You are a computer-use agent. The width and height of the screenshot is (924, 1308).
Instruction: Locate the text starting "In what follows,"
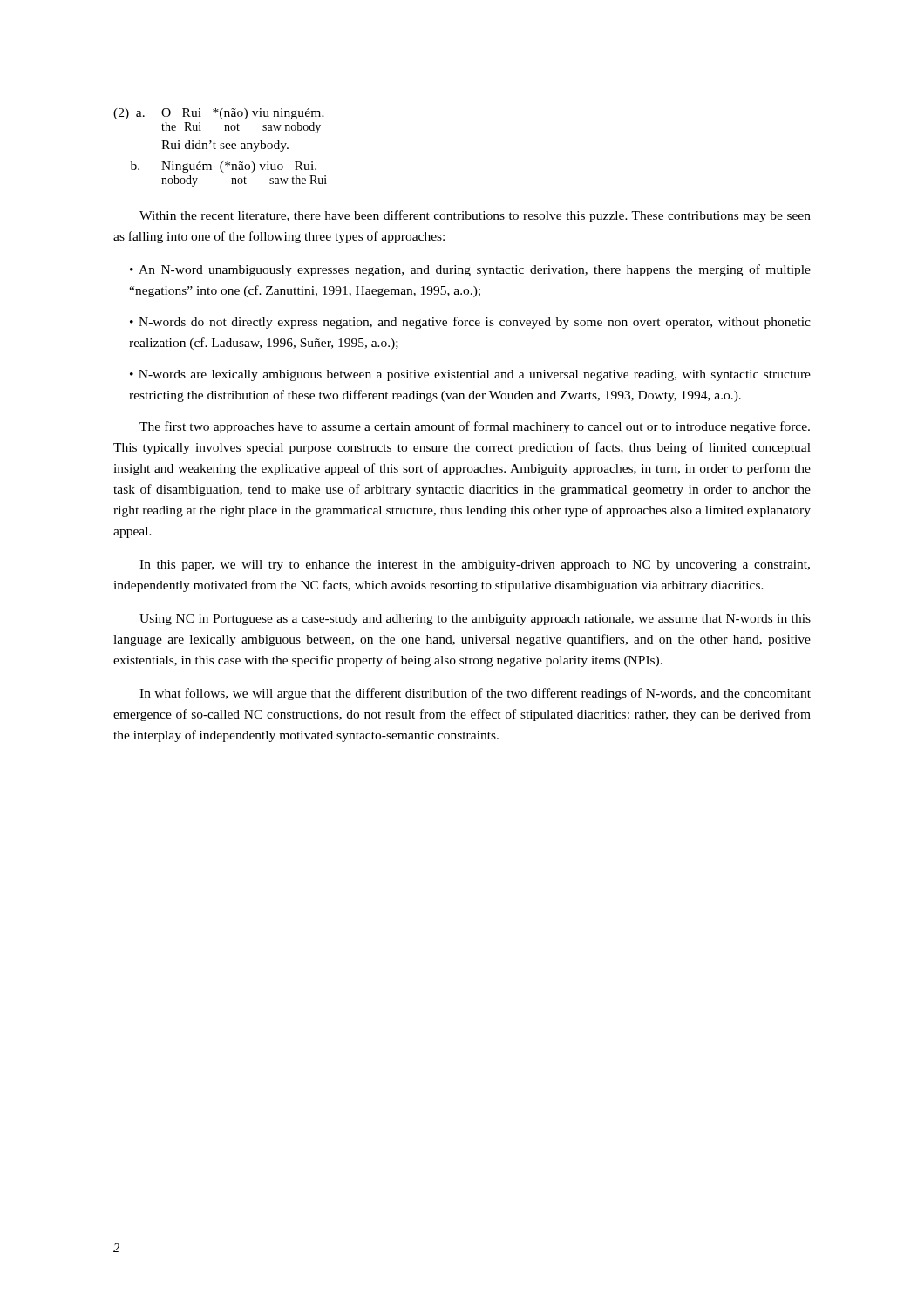pyautogui.click(x=462, y=714)
